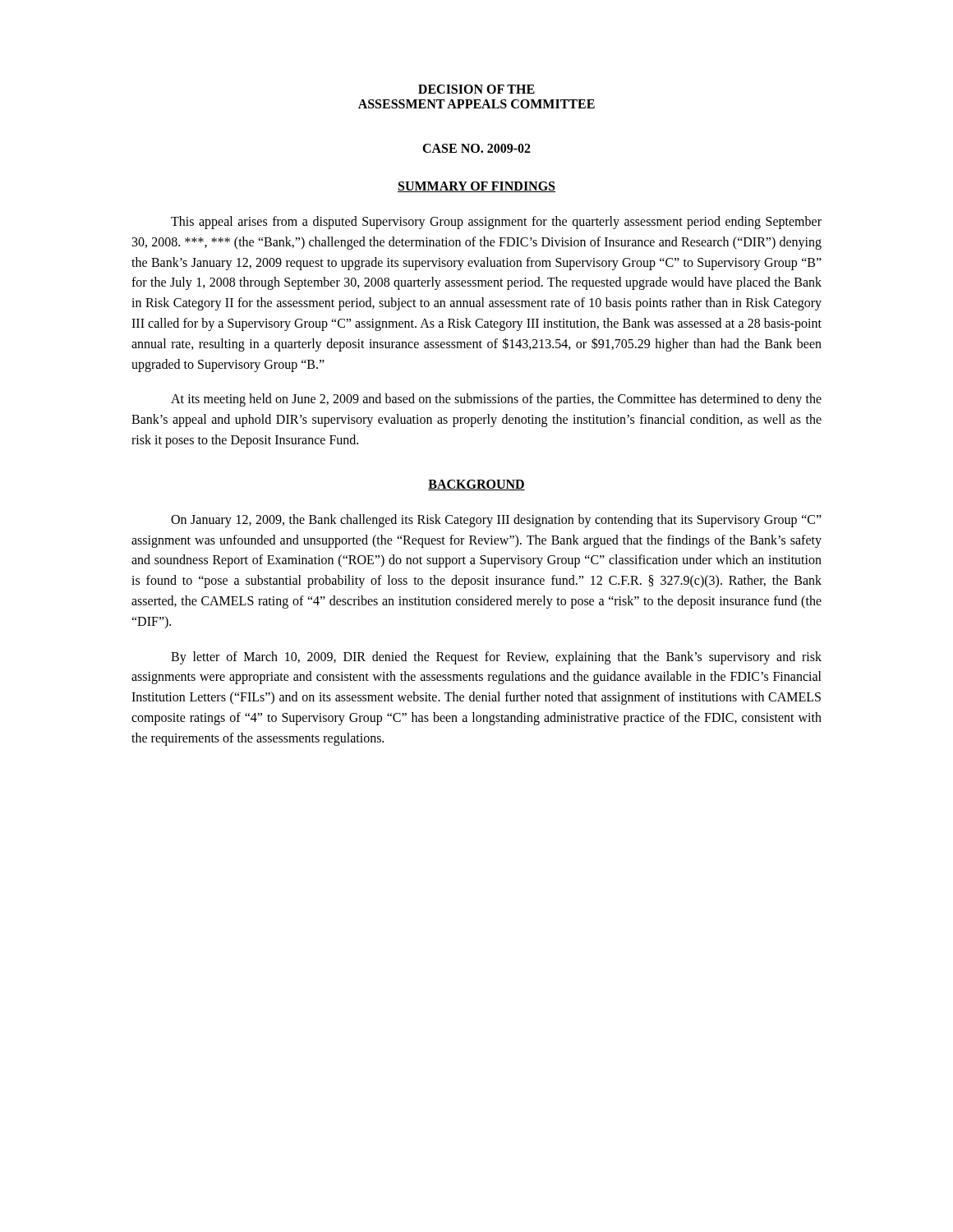Screen dimensions: 1232x953
Task: Locate the text starting "By letter of March 10,"
Action: (476, 698)
